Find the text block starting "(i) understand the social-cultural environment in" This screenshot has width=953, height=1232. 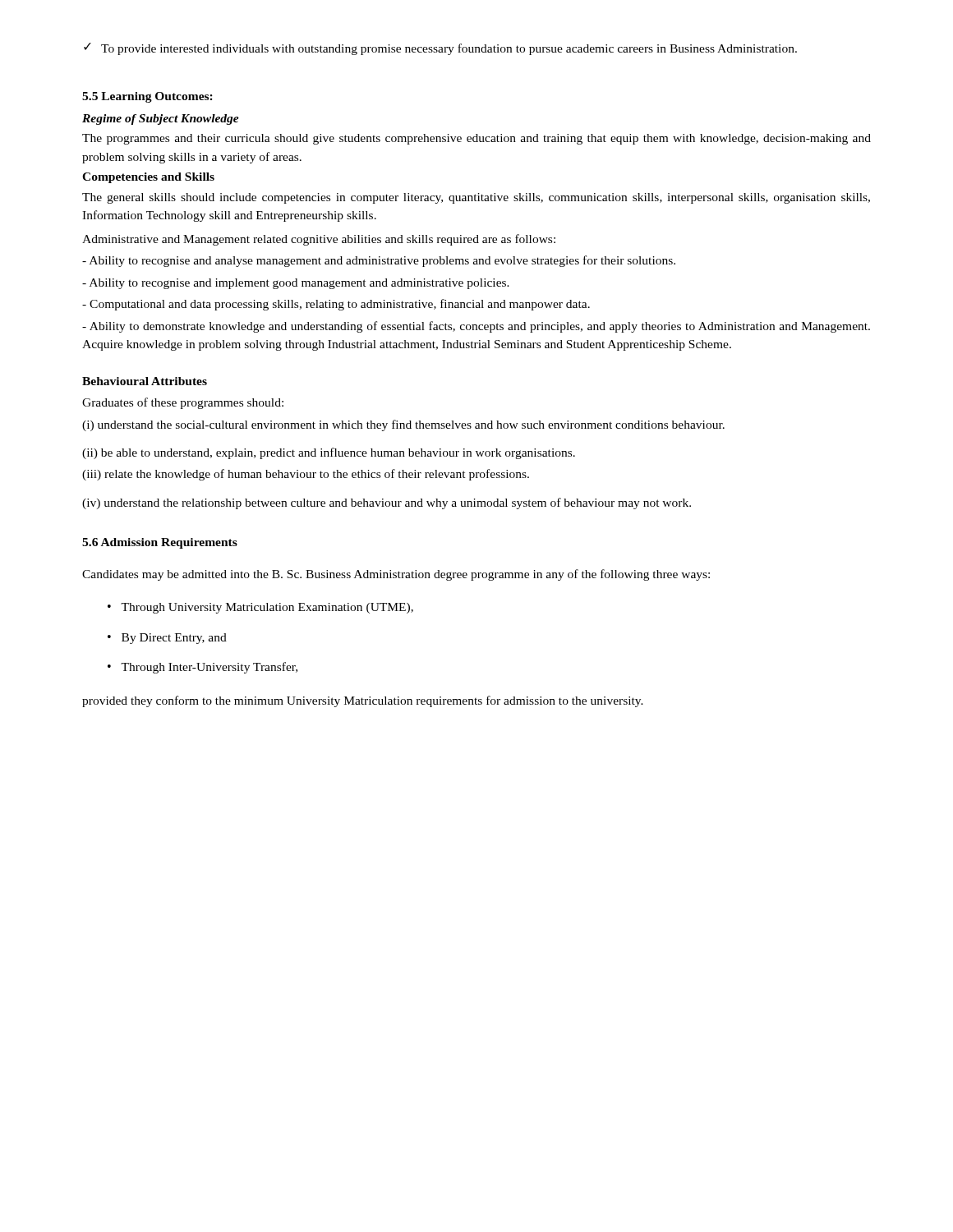[x=404, y=424]
